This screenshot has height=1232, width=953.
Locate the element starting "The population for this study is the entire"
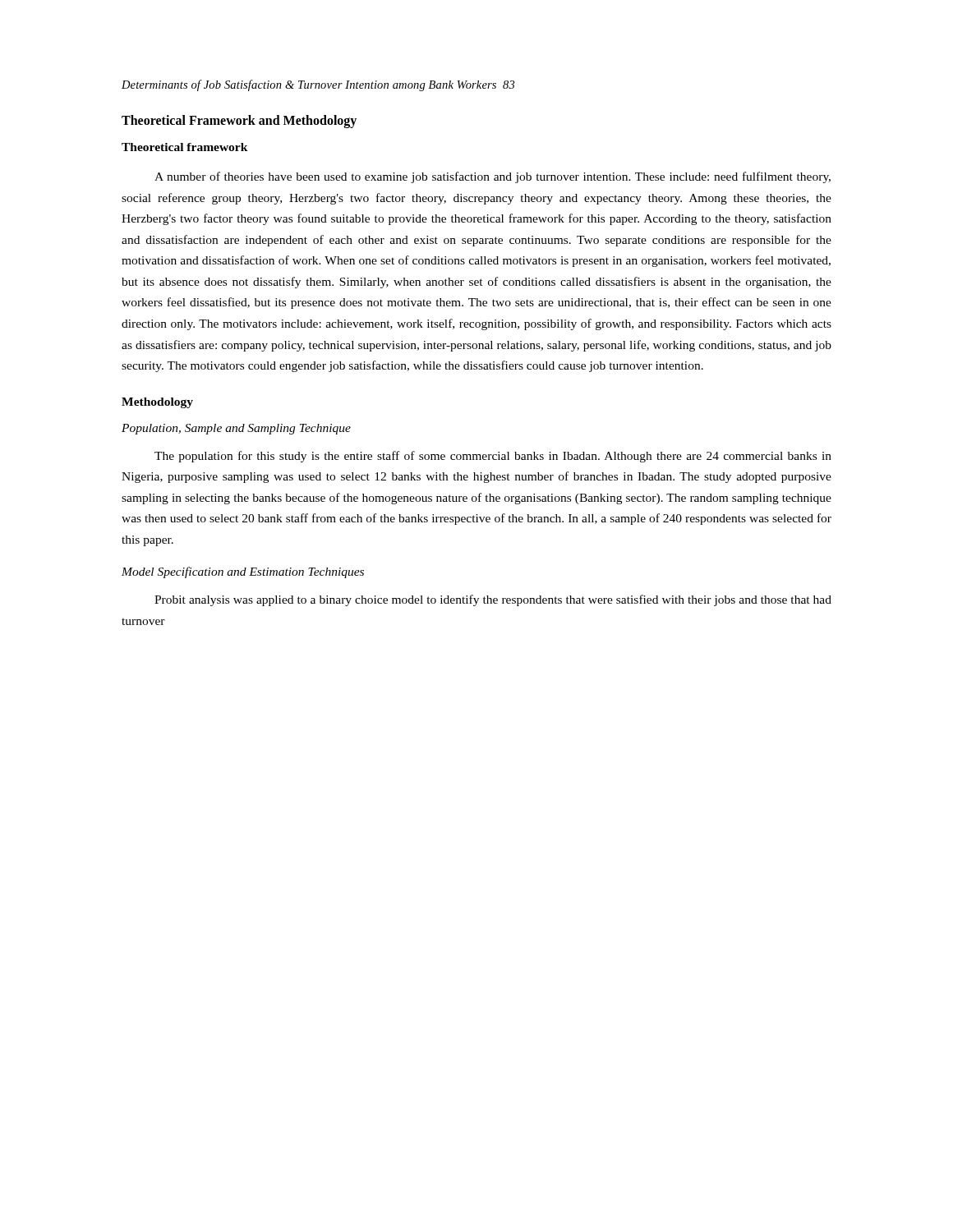click(476, 497)
